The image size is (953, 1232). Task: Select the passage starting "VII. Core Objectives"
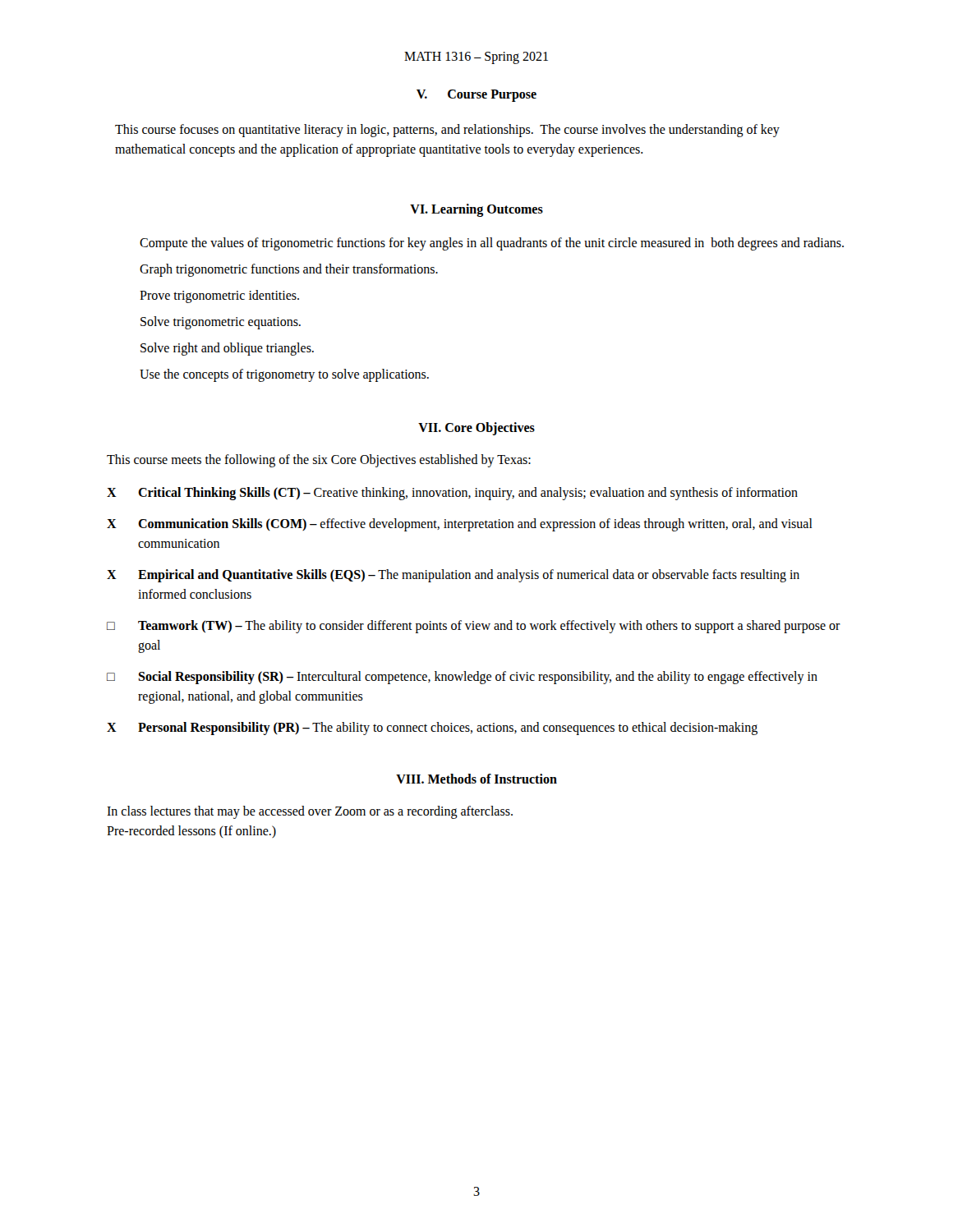[x=476, y=428]
